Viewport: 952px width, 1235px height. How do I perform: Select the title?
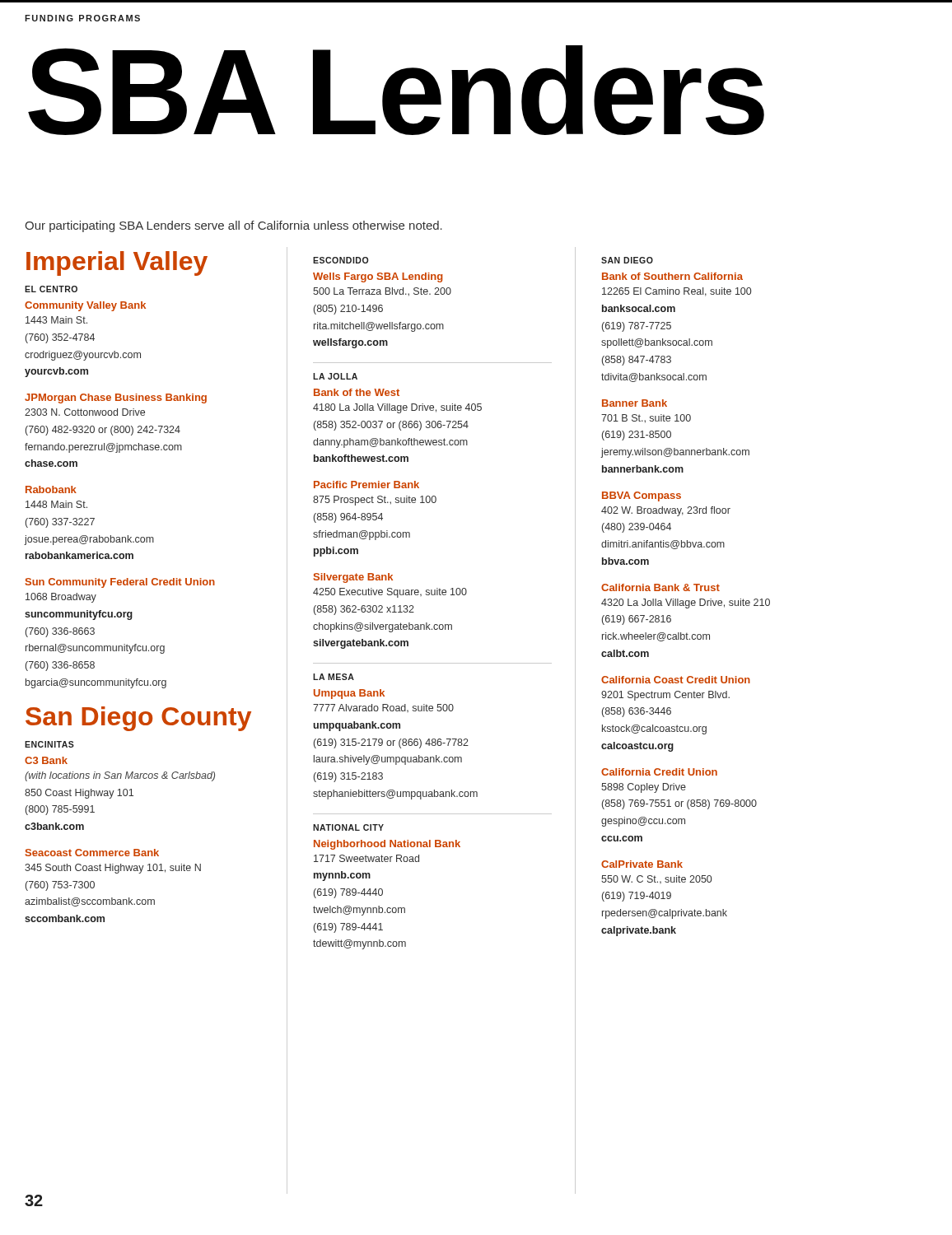(x=396, y=92)
